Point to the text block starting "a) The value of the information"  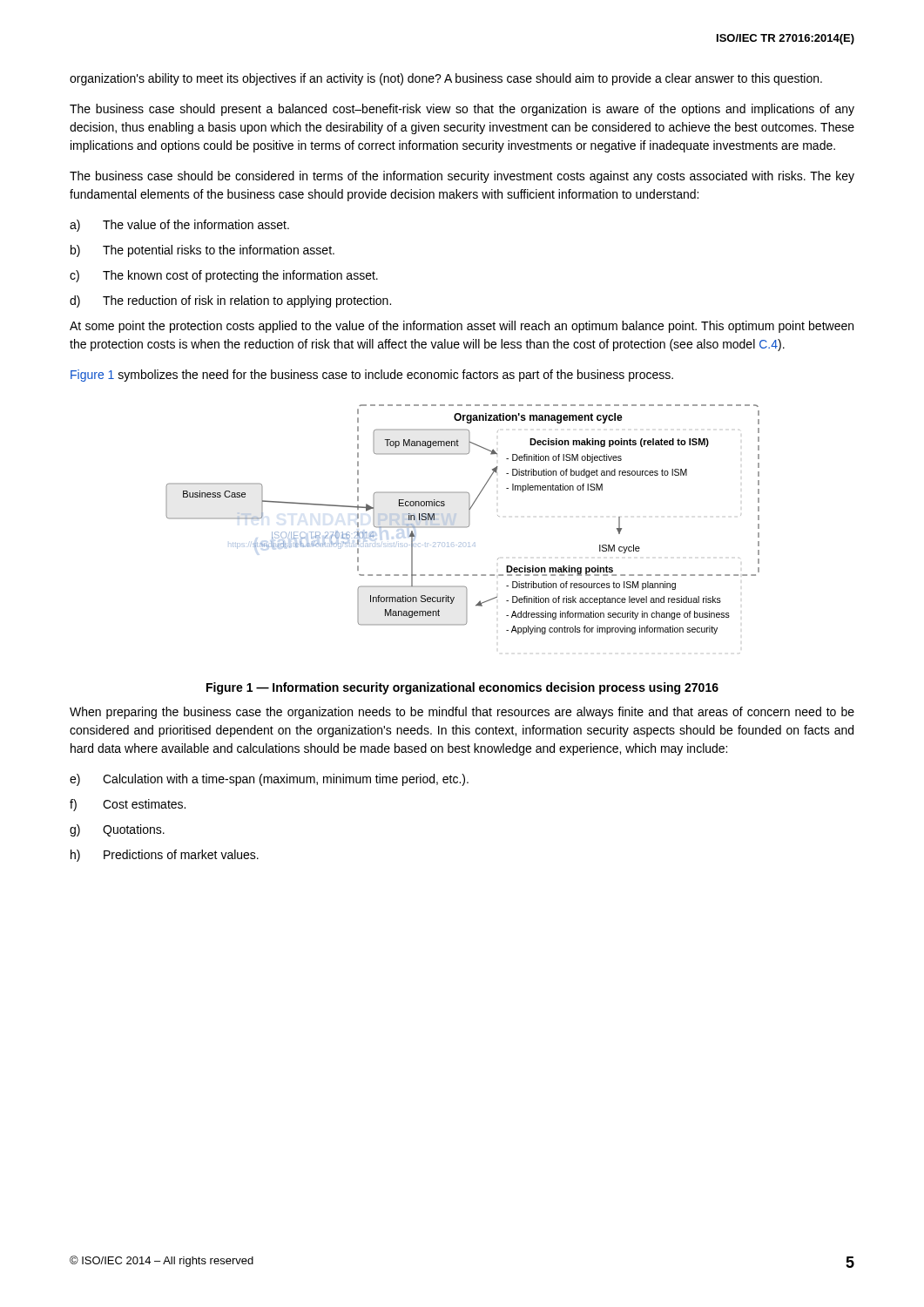click(179, 226)
